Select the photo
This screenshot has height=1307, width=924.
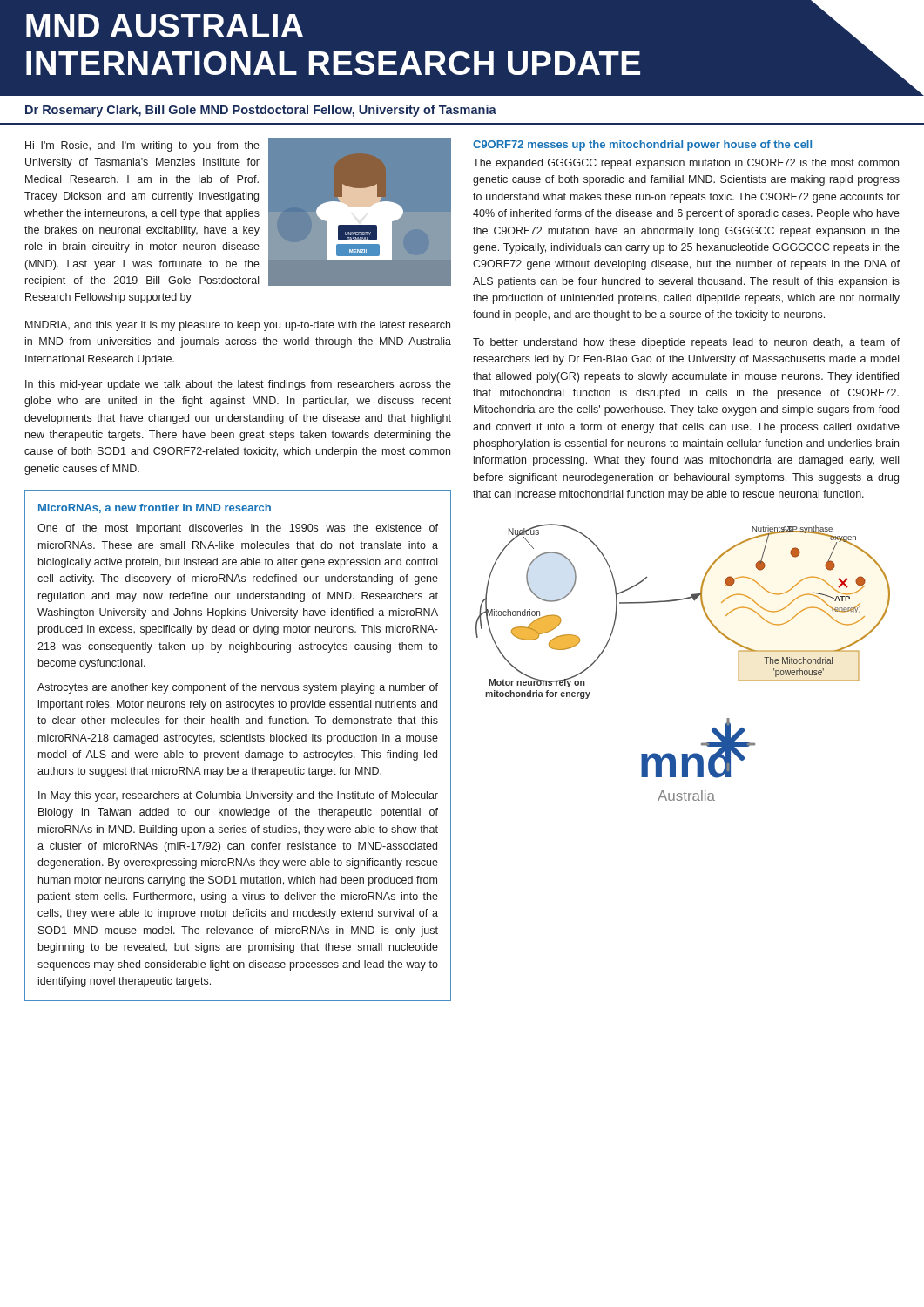coord(360,213)
